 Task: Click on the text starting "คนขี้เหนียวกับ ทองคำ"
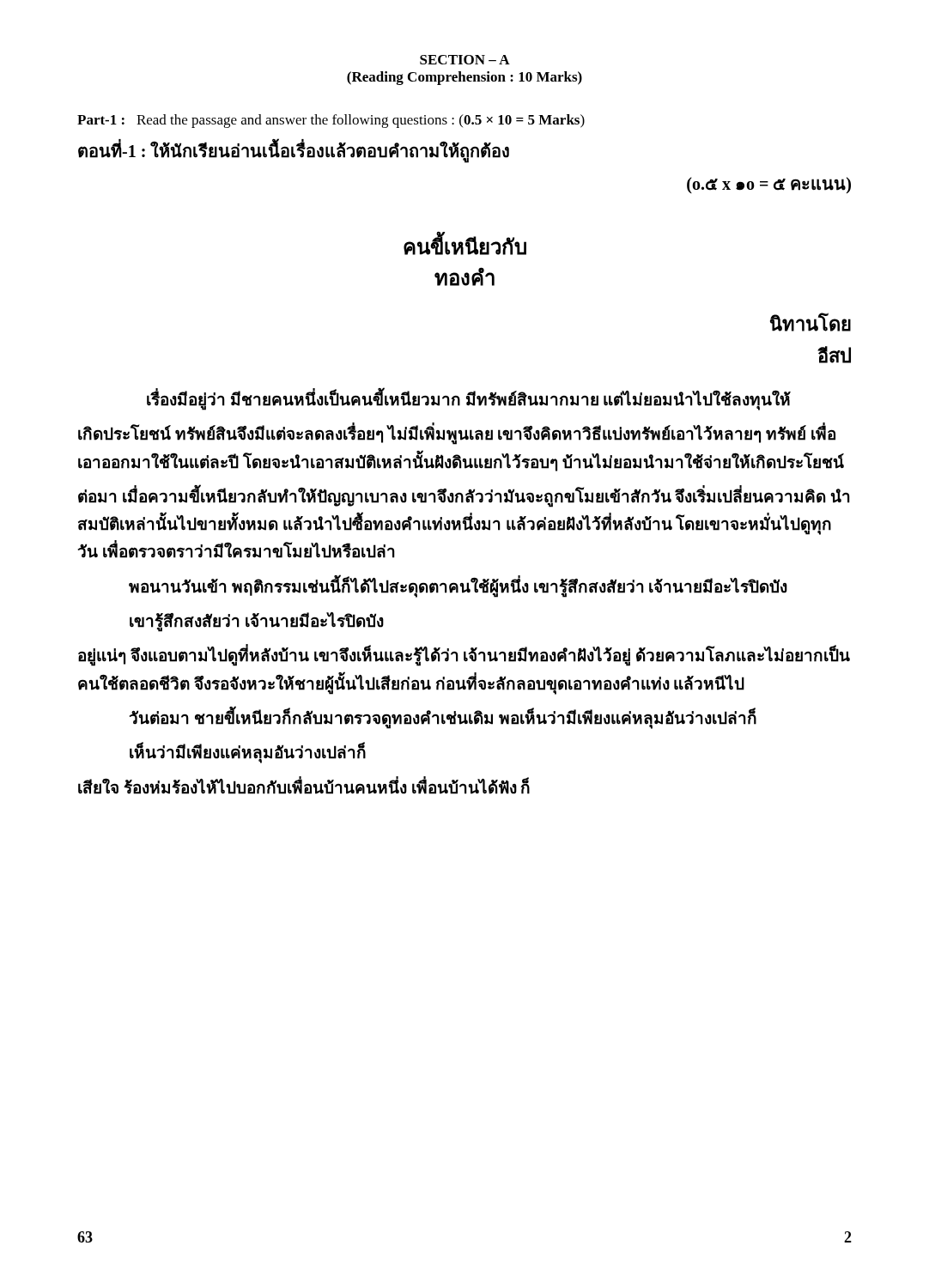464,263
